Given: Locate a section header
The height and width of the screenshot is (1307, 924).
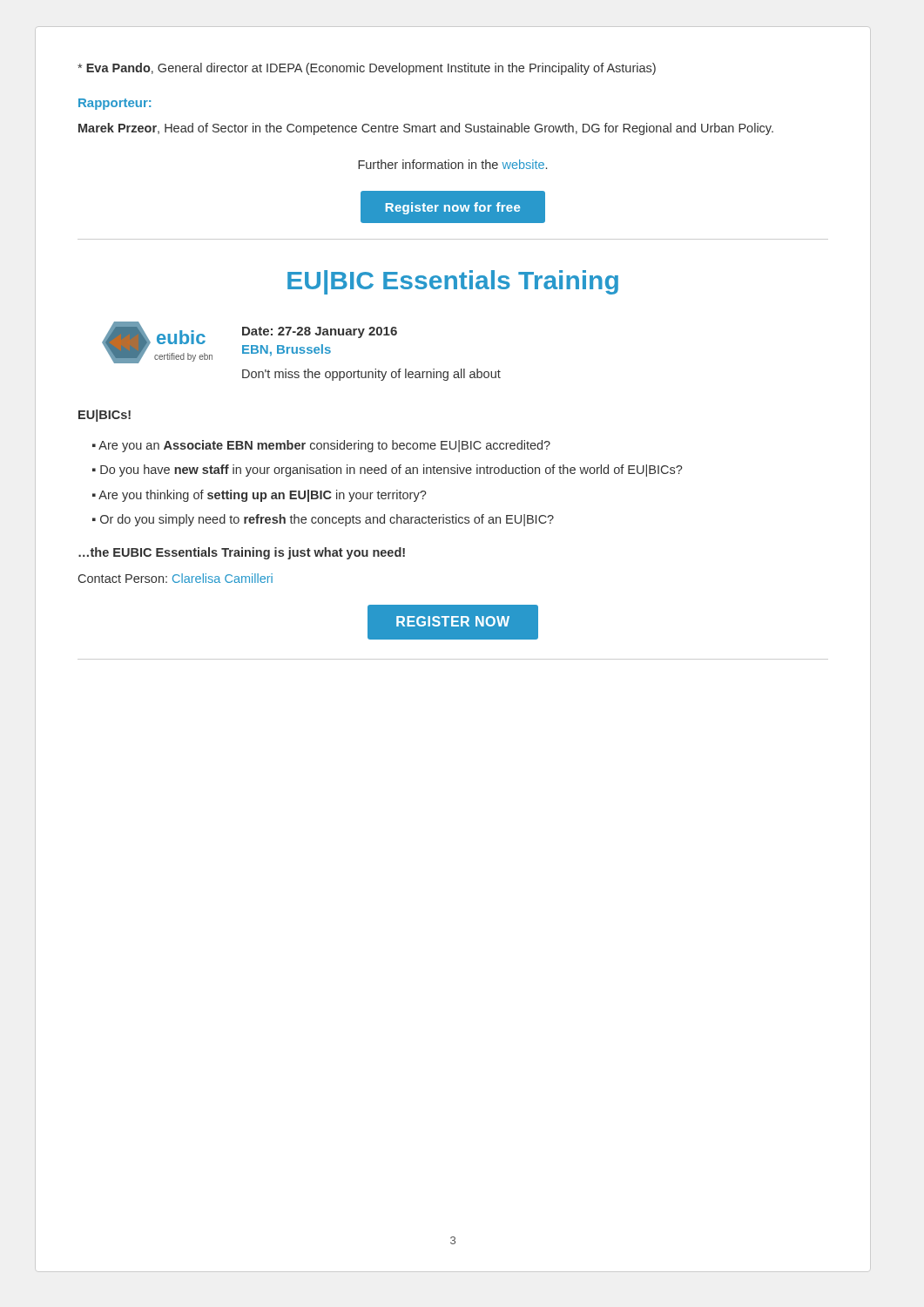Looking at the screenshot, I should 115,103.
